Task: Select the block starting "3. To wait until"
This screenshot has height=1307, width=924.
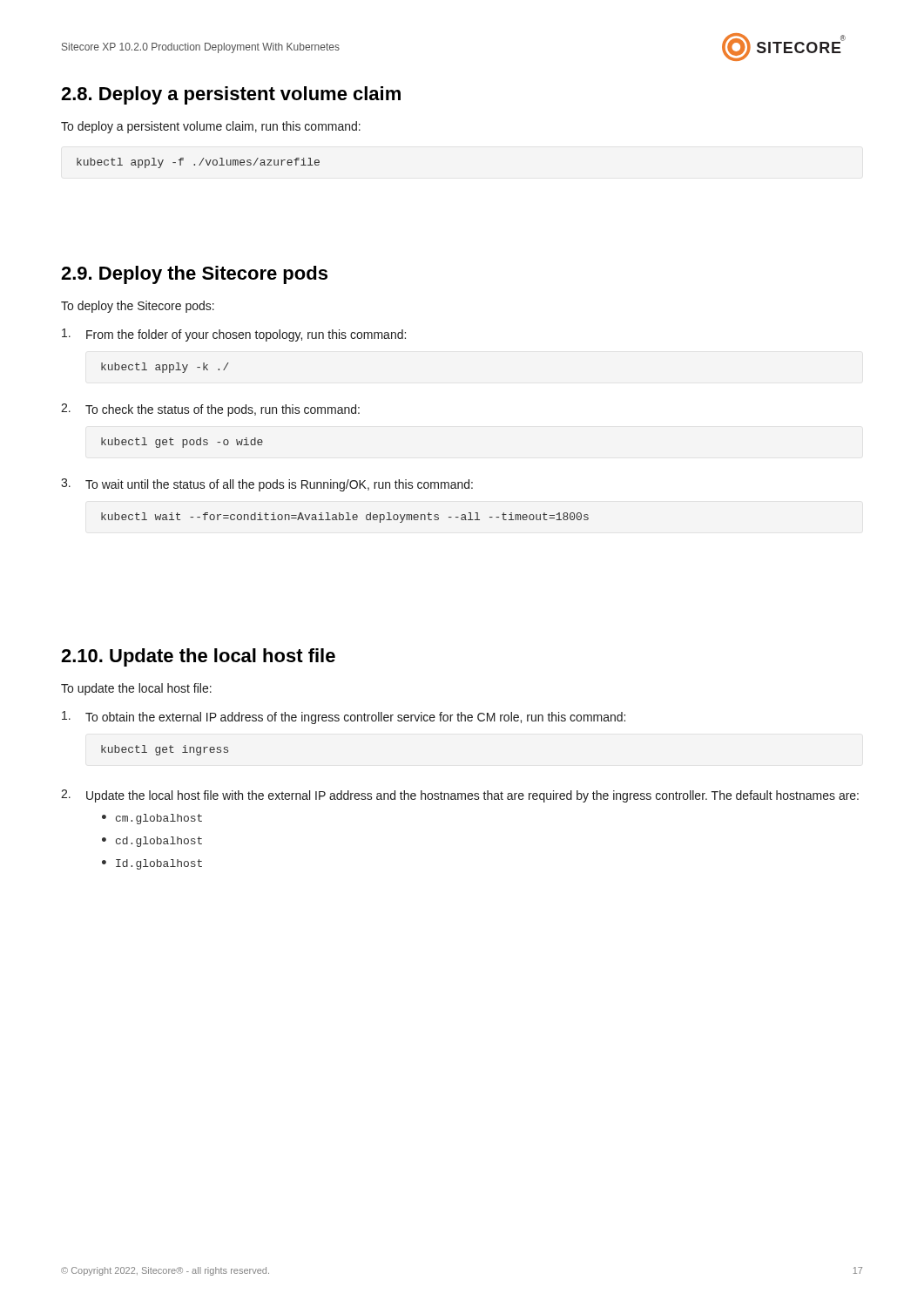Action: [x=462, y=505]
